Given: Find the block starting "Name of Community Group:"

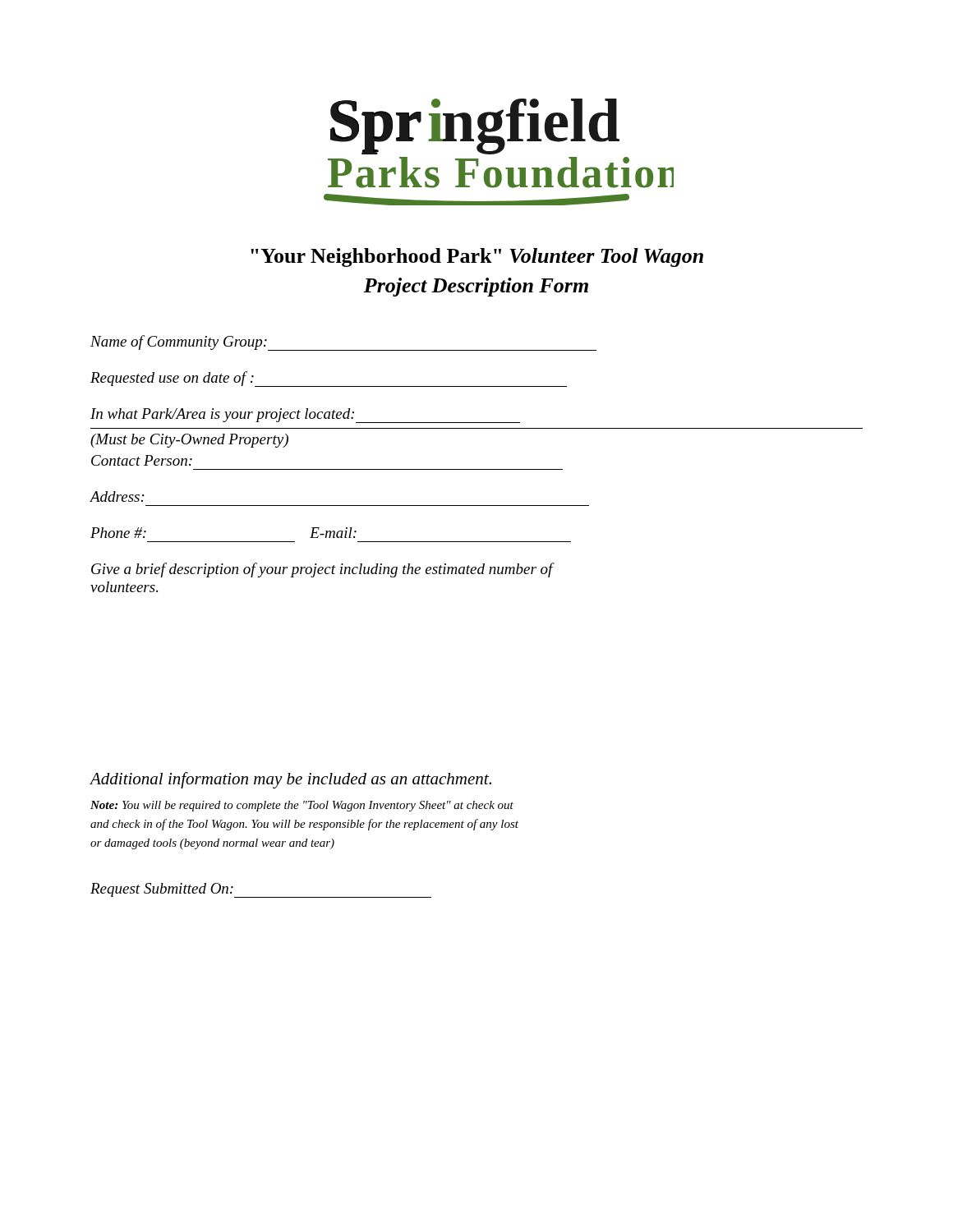Looking at the screenshot, I should 343,342.
